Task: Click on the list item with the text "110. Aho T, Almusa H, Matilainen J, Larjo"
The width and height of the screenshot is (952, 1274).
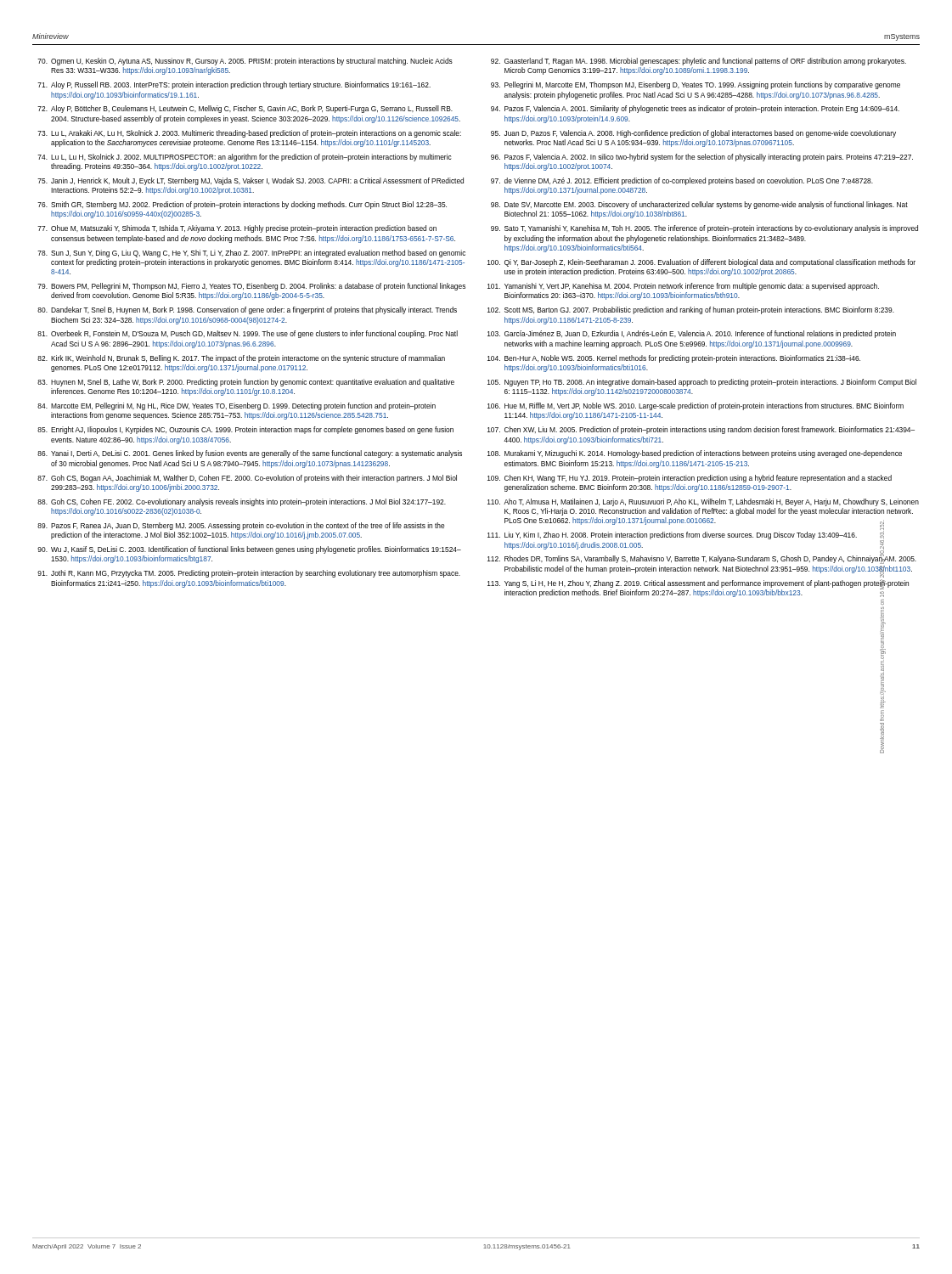Action: pyautogui.click(x=703, y=512)
